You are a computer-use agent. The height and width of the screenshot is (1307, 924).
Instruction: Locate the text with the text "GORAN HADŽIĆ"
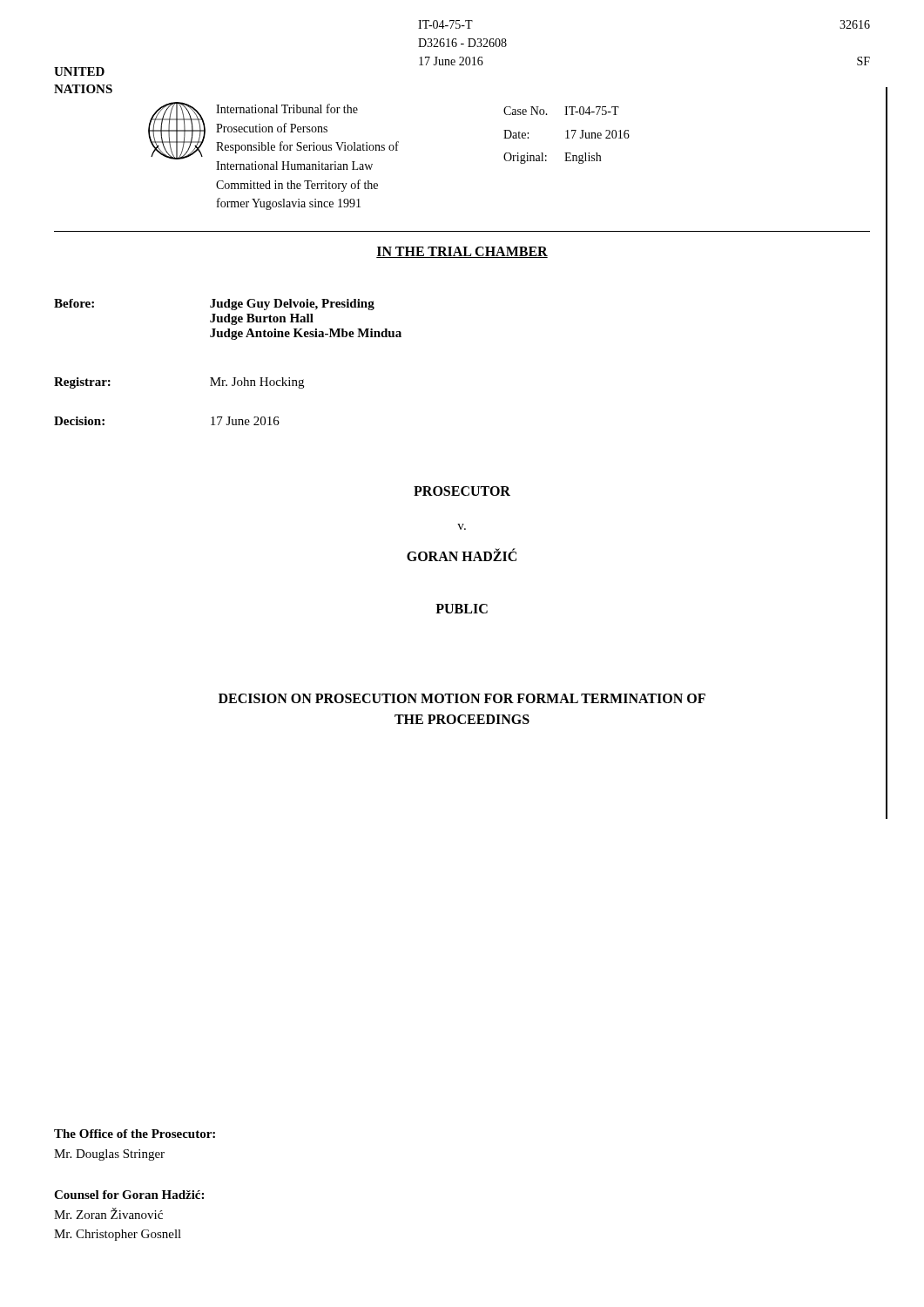pyautogui.click(x=462, y=556)
